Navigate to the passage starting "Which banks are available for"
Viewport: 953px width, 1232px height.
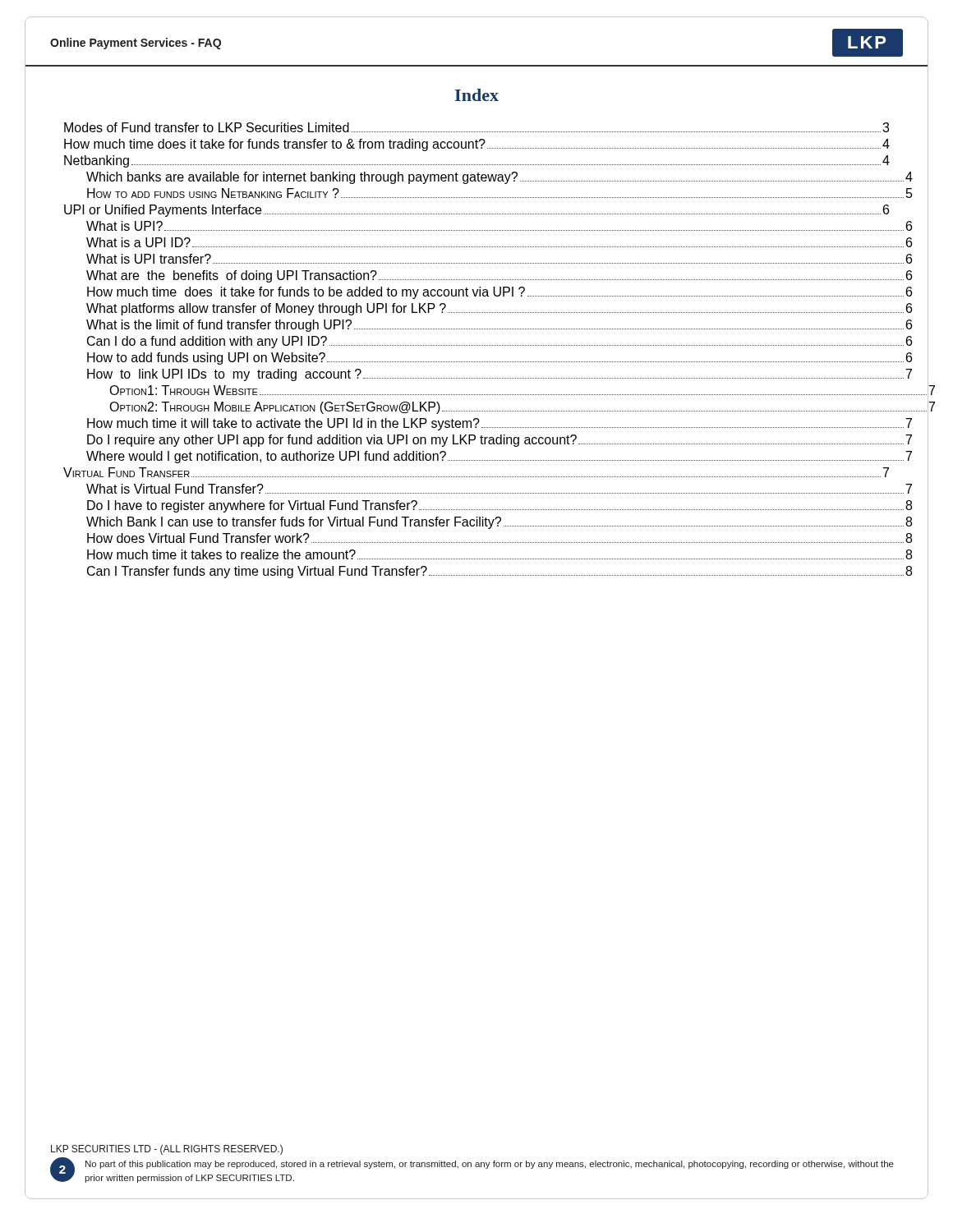tap(500, 177)
